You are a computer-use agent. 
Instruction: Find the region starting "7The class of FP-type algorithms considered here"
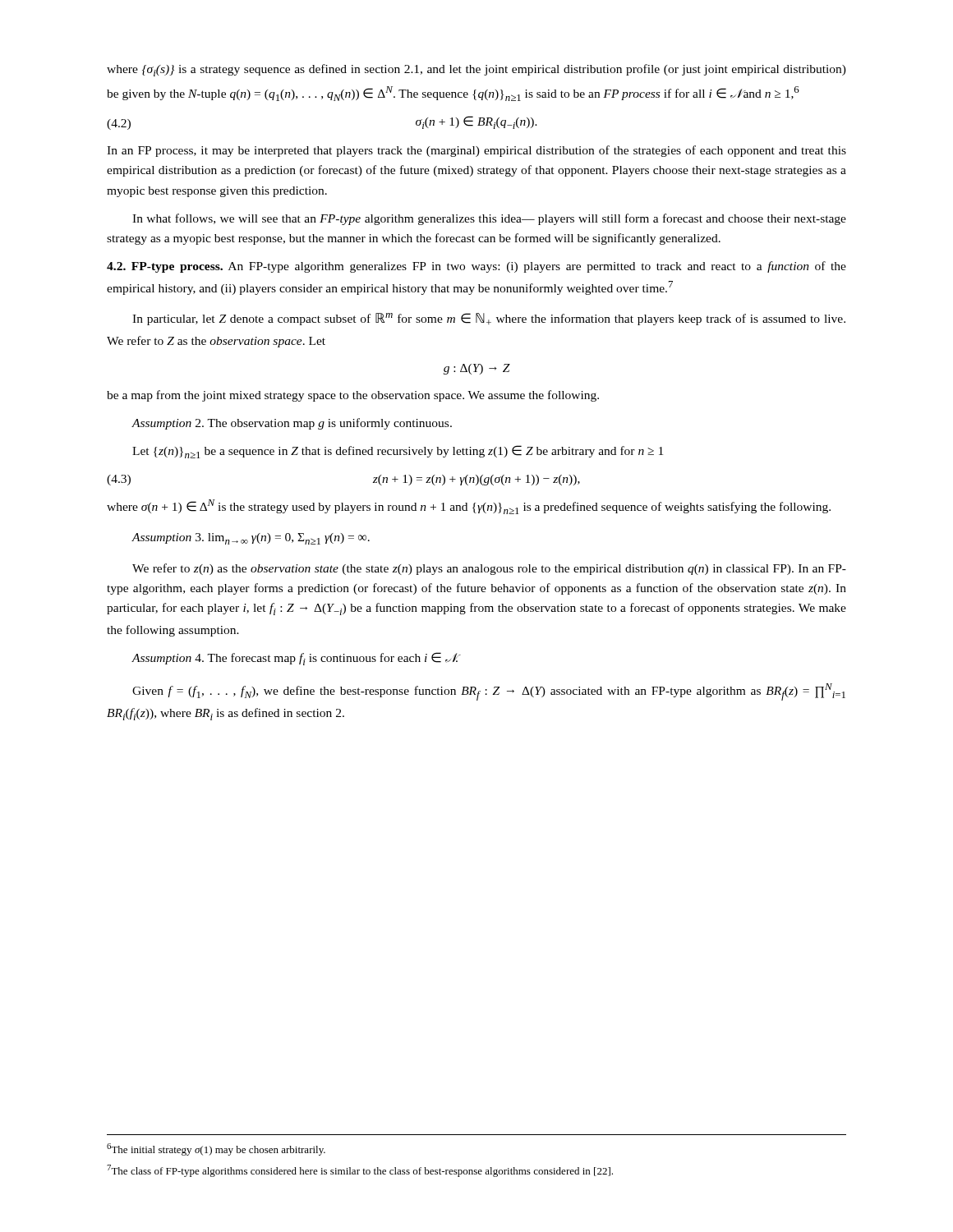pos(360,1170)
